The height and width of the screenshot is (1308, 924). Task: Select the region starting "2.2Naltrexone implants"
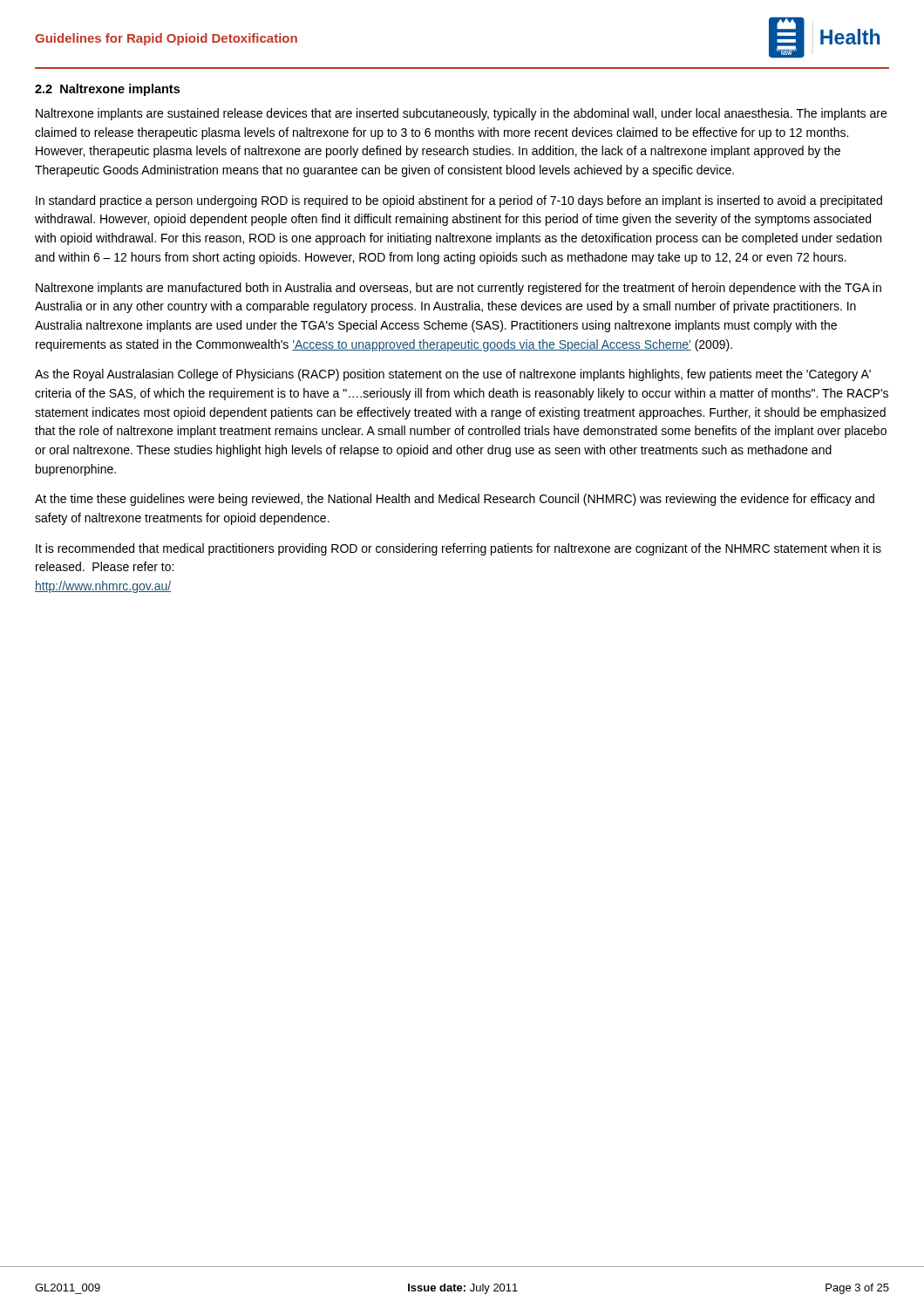click(x=108, y=89)
